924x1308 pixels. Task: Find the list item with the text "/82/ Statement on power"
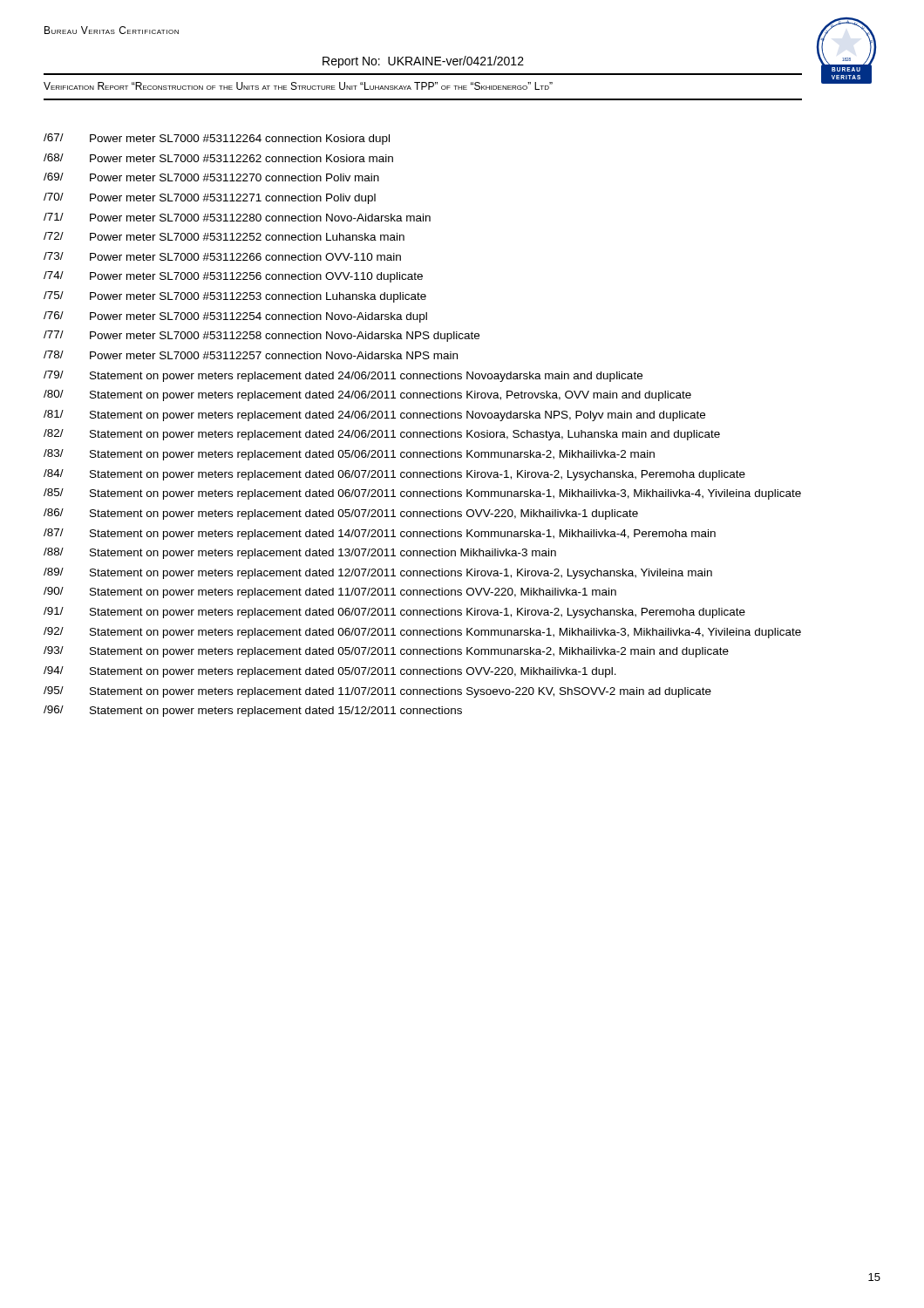tap(462, 435)
